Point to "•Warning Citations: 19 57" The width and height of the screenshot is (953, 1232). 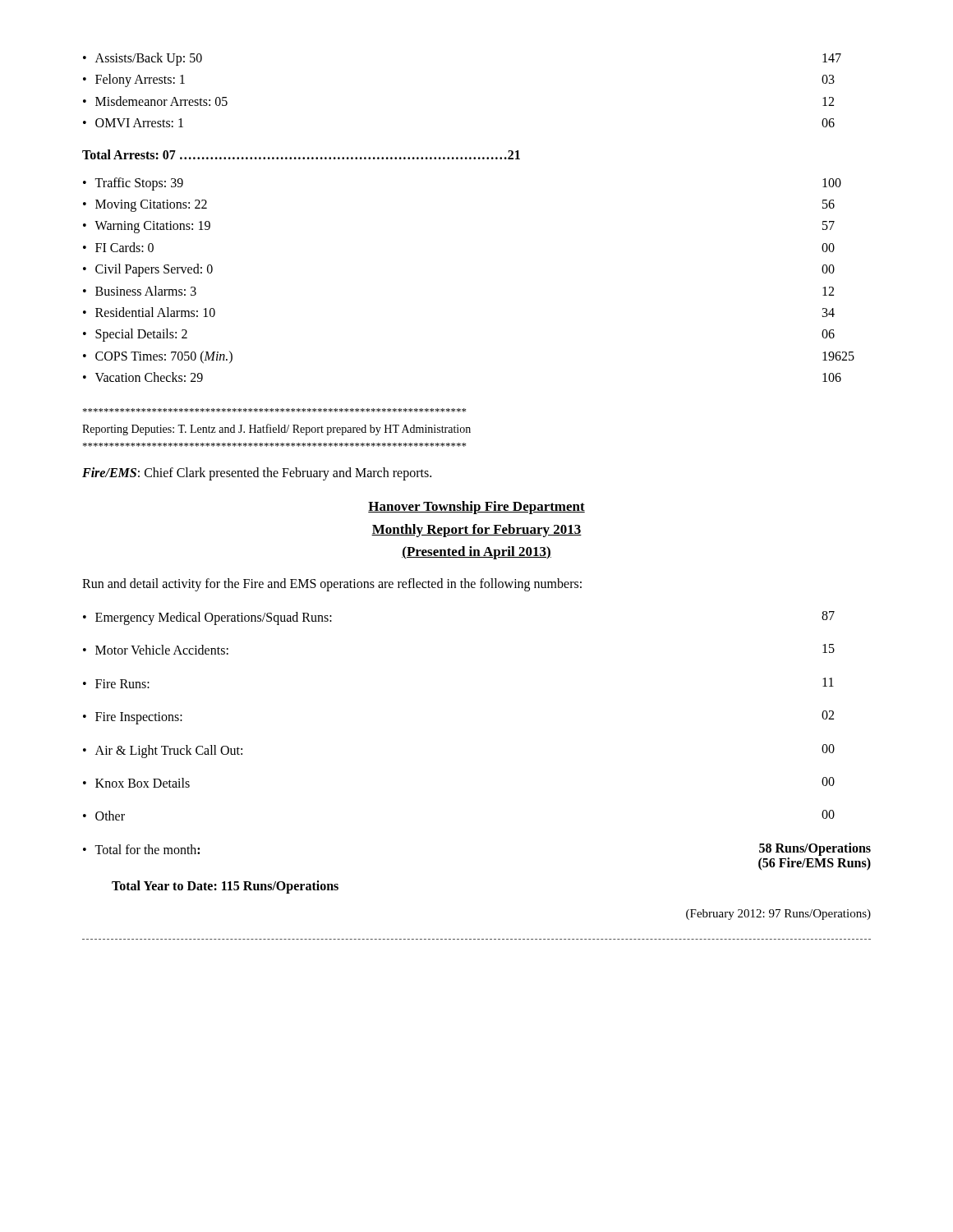[x=146, y=229]
